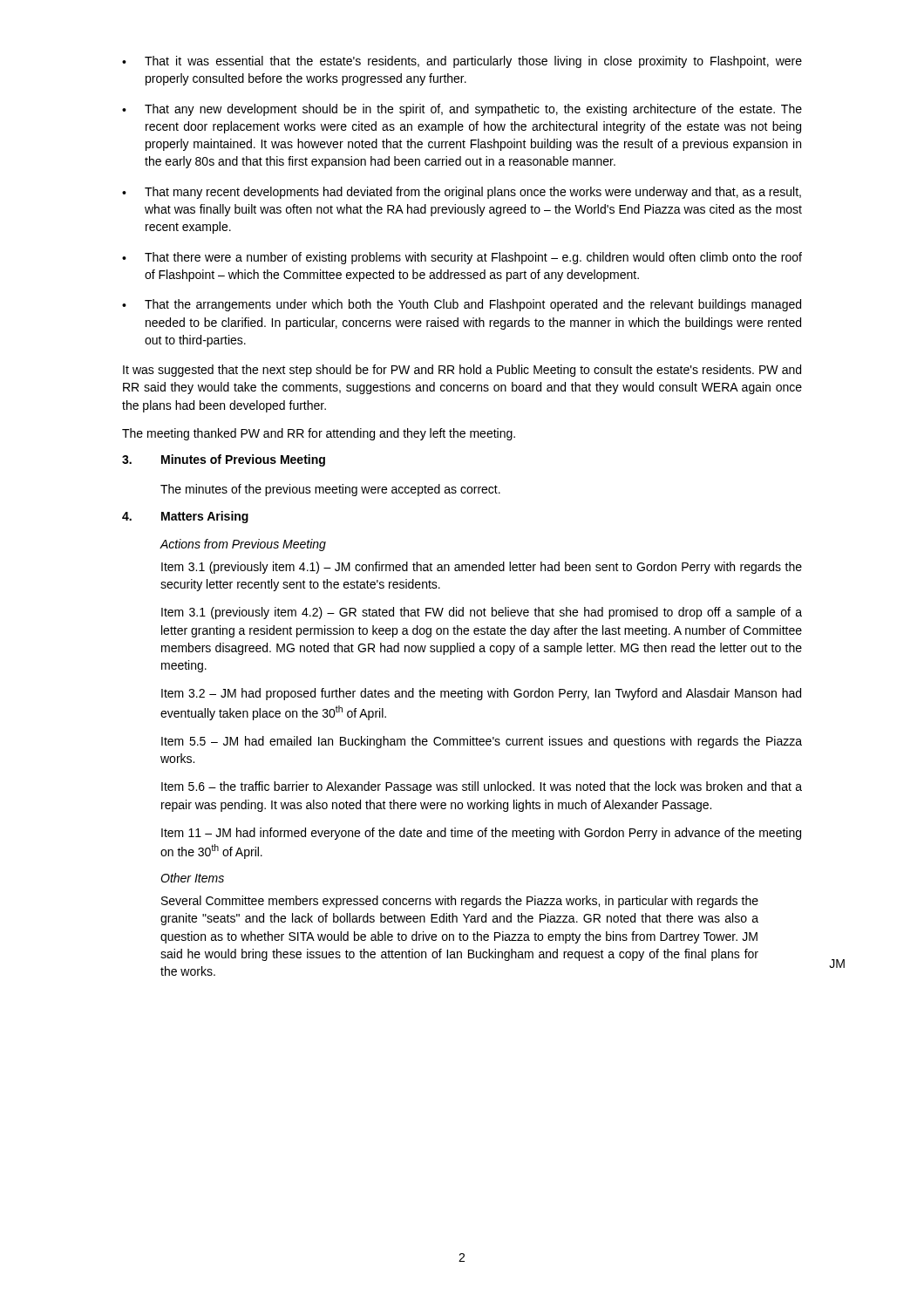Select the element starting "Item 3.1 (previously item 4.1) –"
This screenshot has height=1308, width=924.
(x=481, y=575)
